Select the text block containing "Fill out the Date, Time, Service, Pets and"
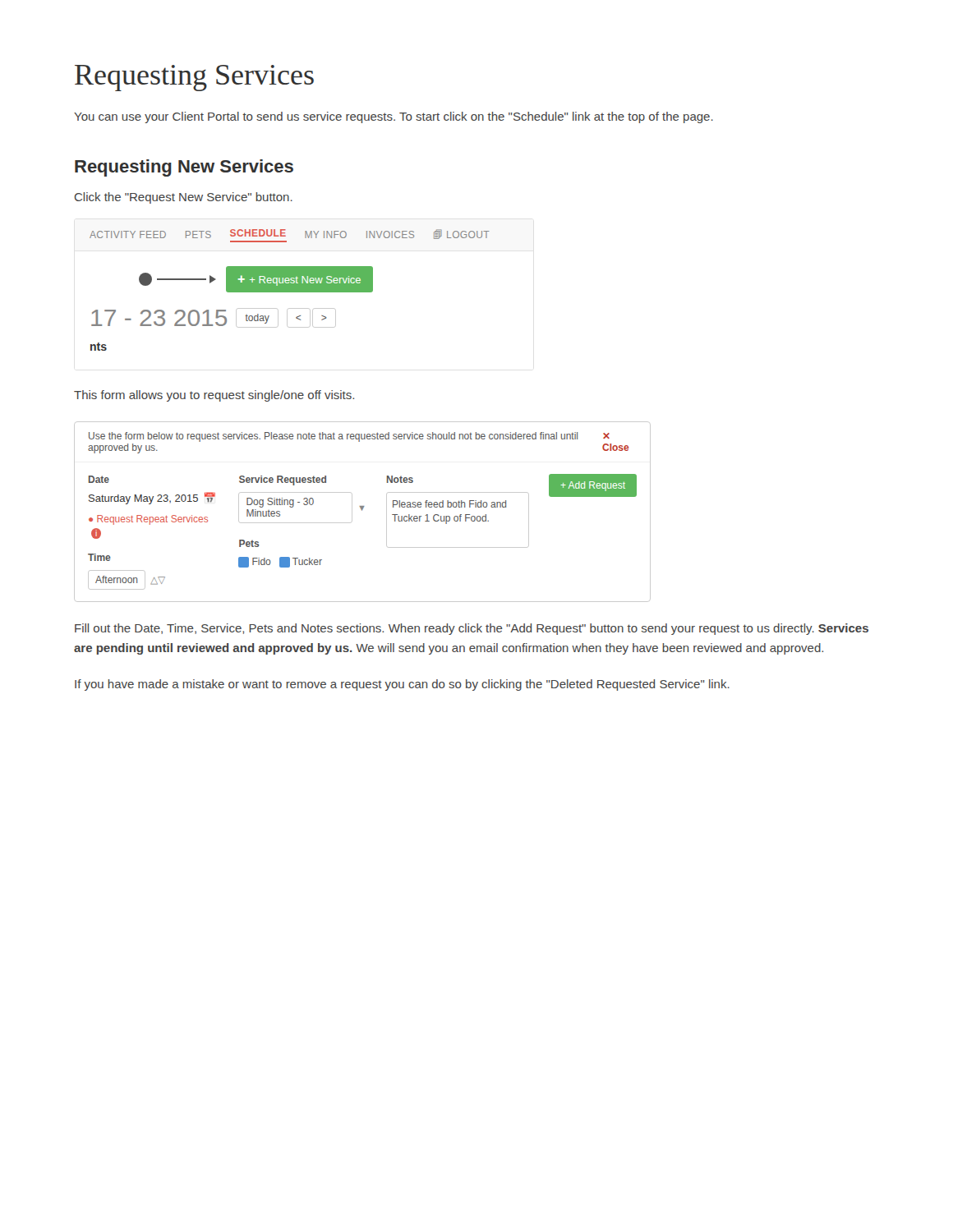The height and width of the screenshot is (1232, 953). click(x=476, y=638)
